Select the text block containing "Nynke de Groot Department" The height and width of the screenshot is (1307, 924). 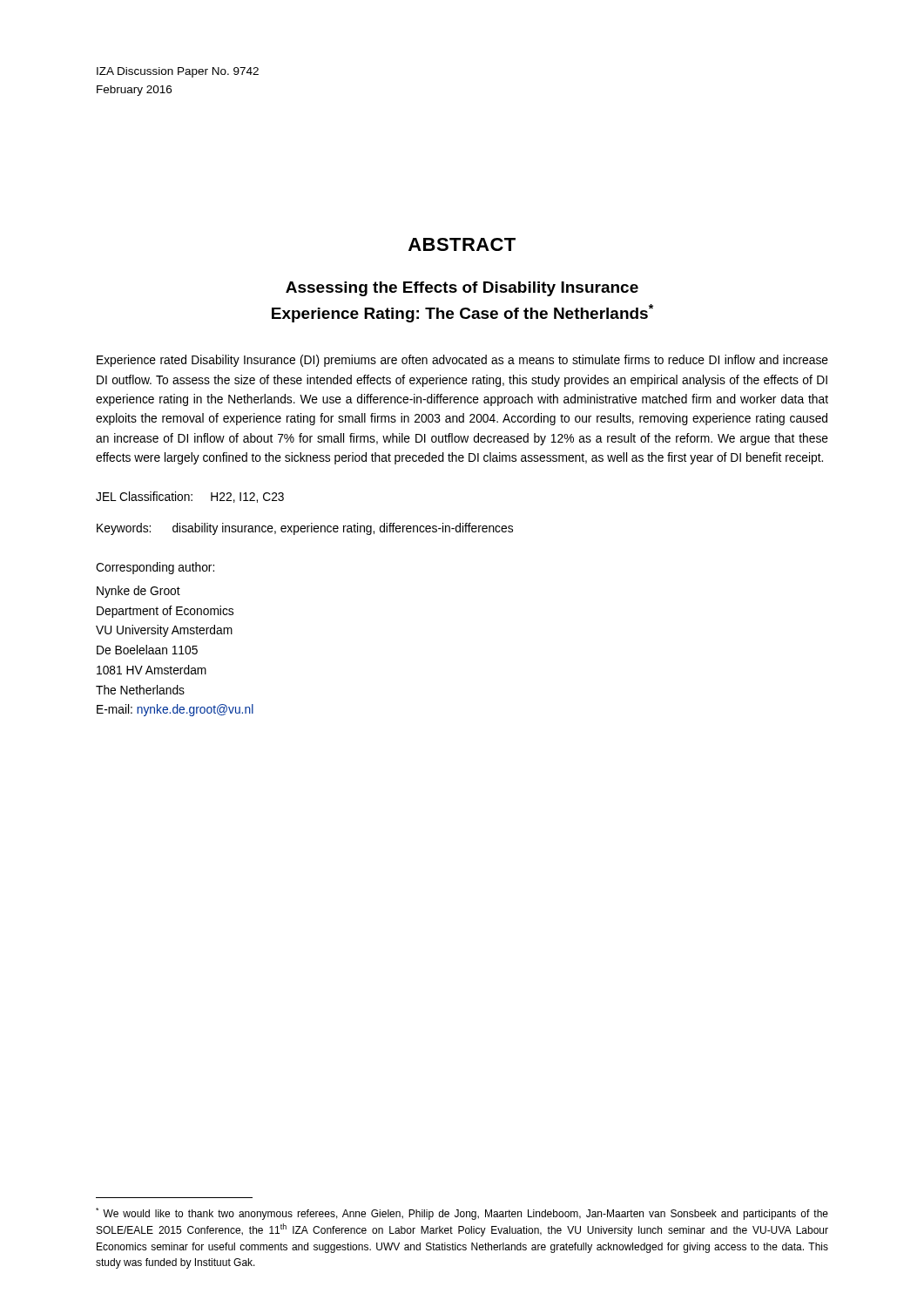click(175, 650)
